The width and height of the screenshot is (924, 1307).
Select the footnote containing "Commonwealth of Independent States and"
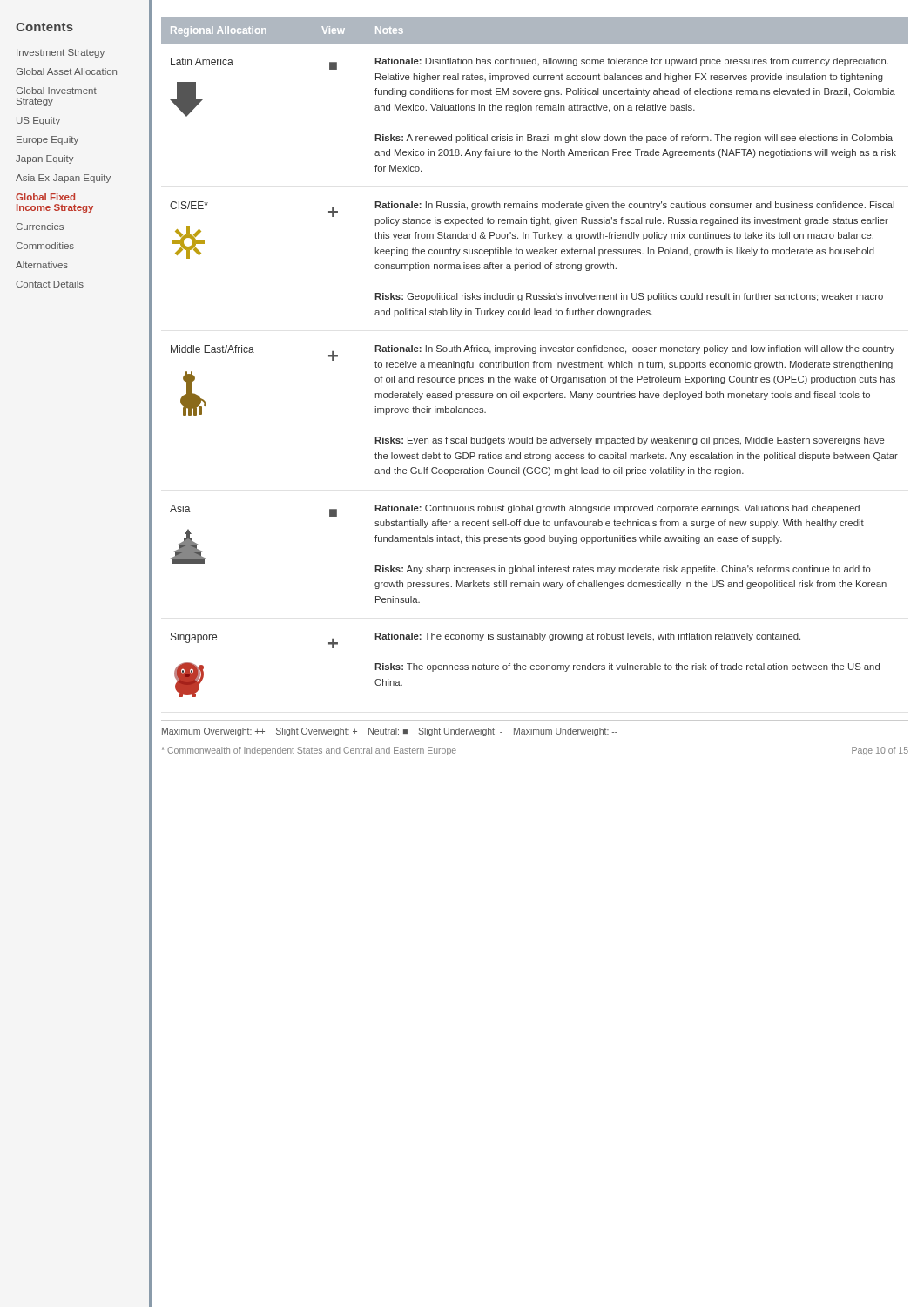(309, 750)
